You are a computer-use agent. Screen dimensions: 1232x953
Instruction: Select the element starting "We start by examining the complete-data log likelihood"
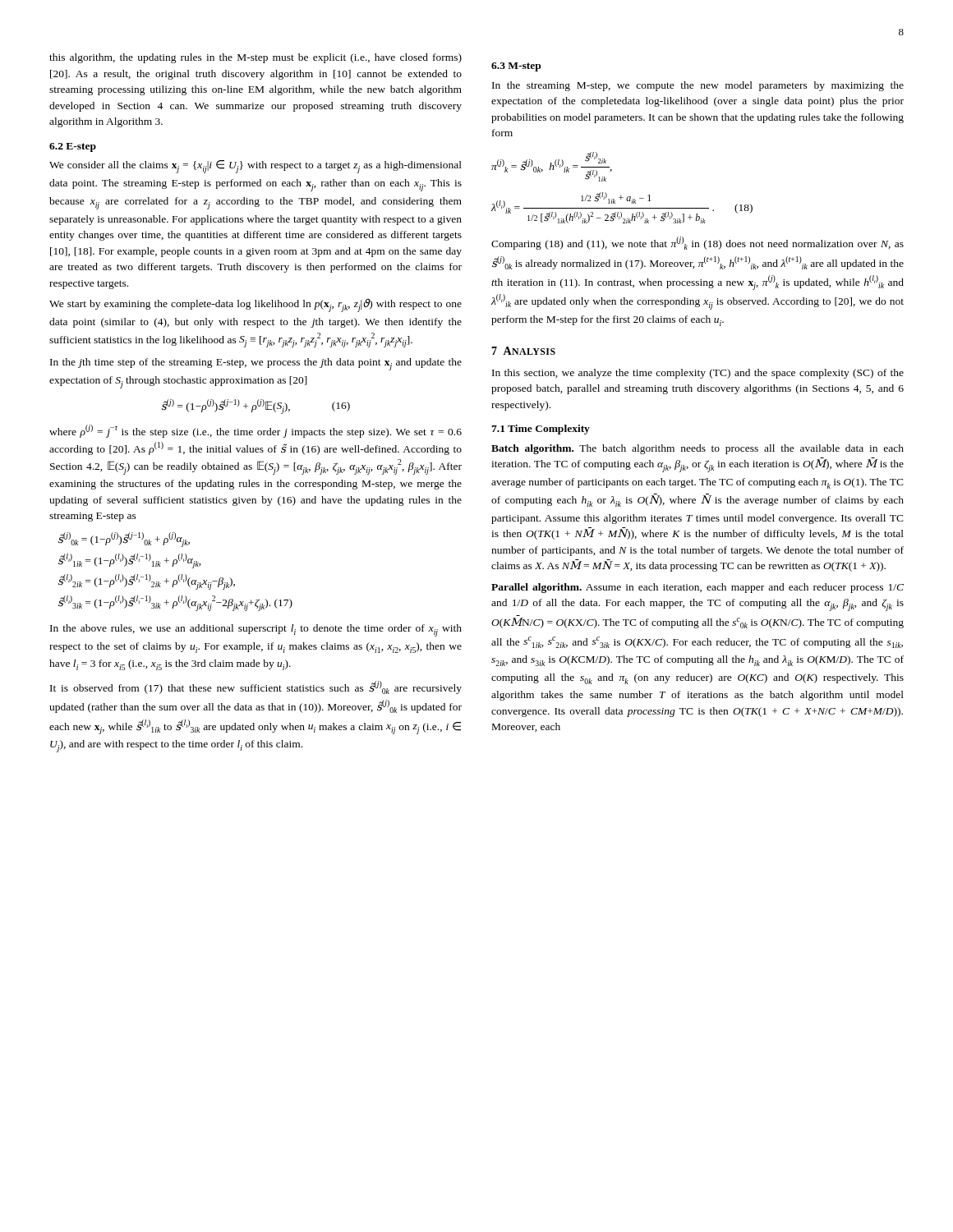(255, 323)
